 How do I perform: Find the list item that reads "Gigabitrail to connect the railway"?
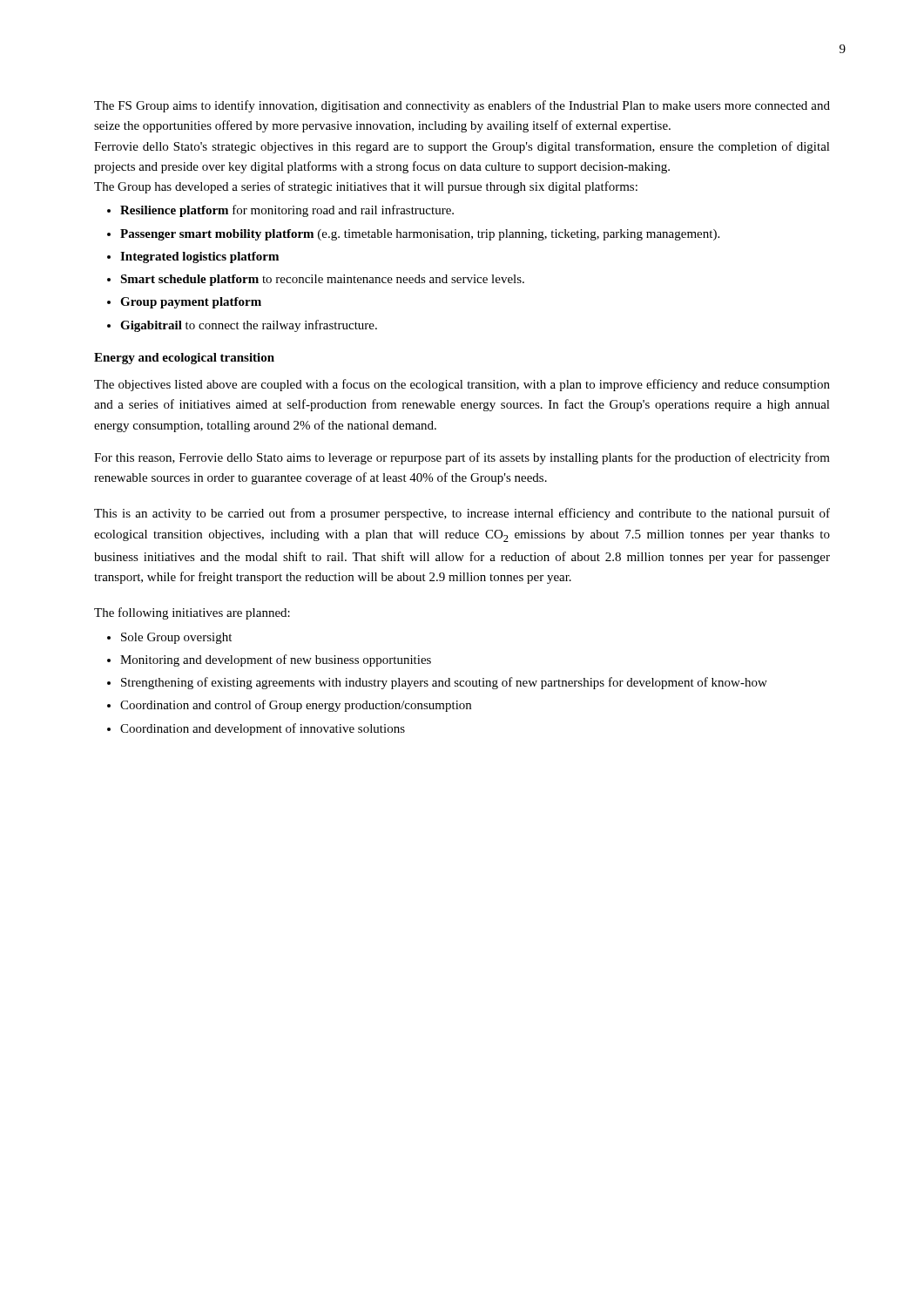tap(249, 325)
